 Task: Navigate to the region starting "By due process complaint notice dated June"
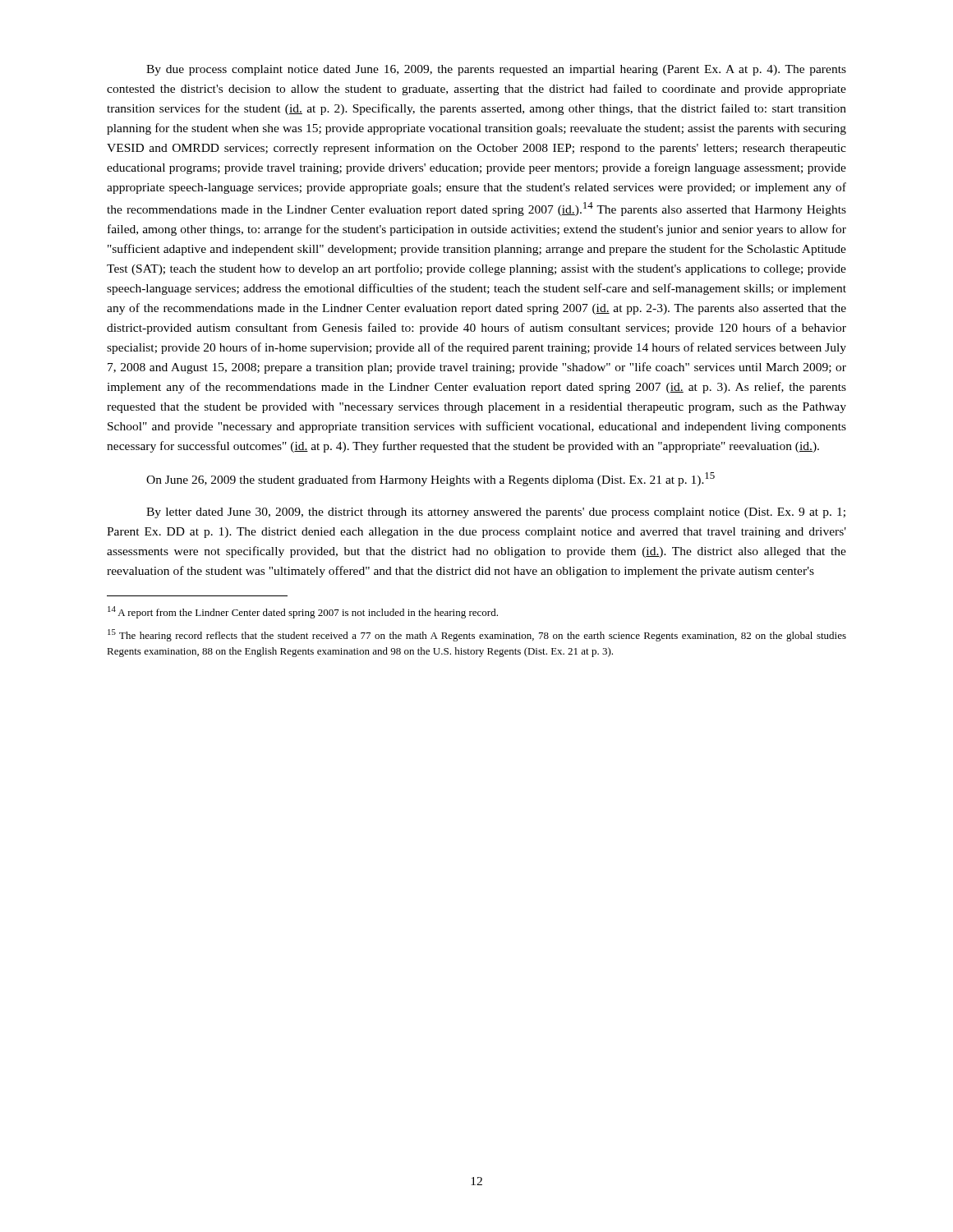tap(476, 320)
